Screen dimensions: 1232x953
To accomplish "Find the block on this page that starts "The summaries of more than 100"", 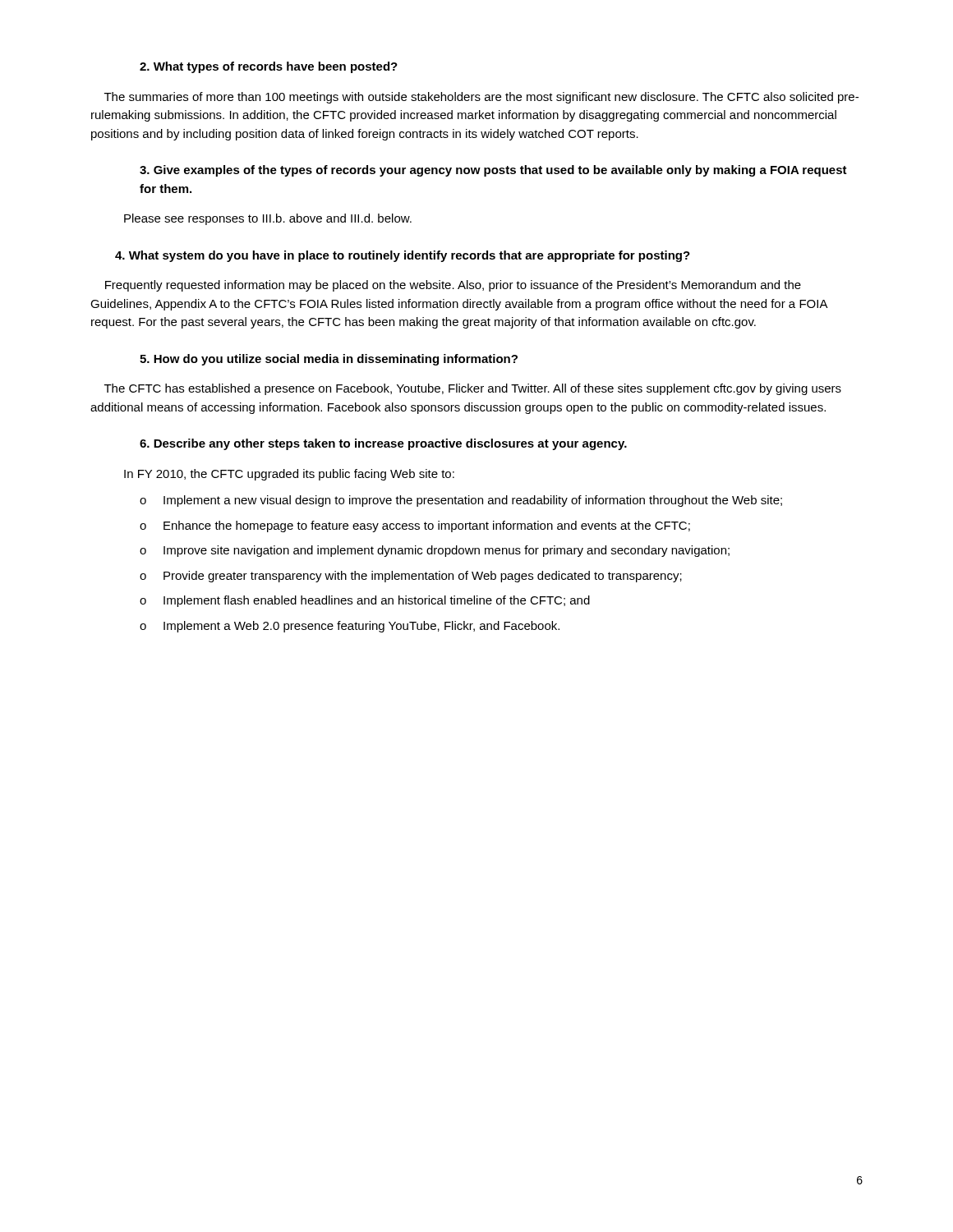I will pos(475,115).
